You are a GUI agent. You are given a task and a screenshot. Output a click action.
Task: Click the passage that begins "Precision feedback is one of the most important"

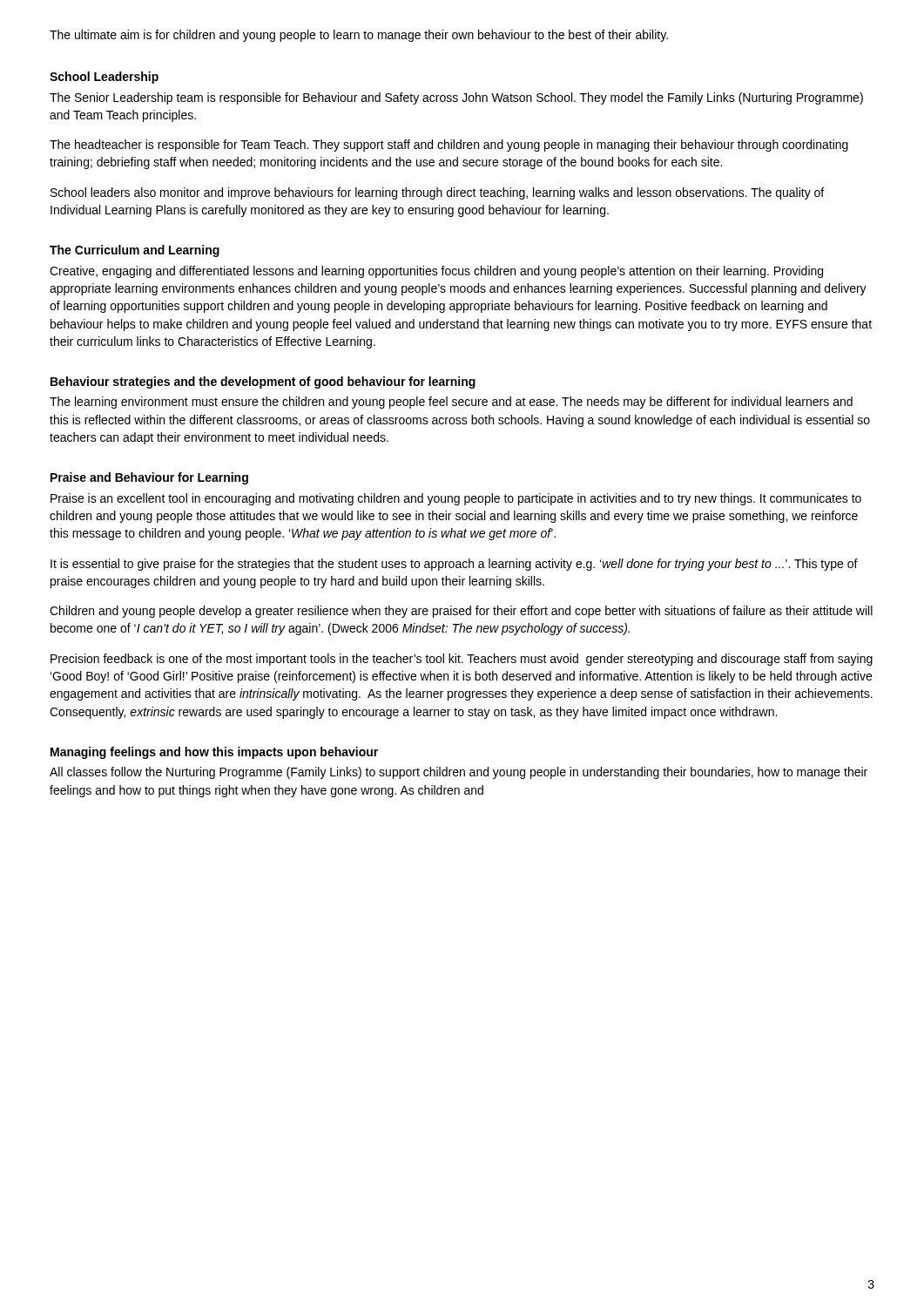pos(462,685)
